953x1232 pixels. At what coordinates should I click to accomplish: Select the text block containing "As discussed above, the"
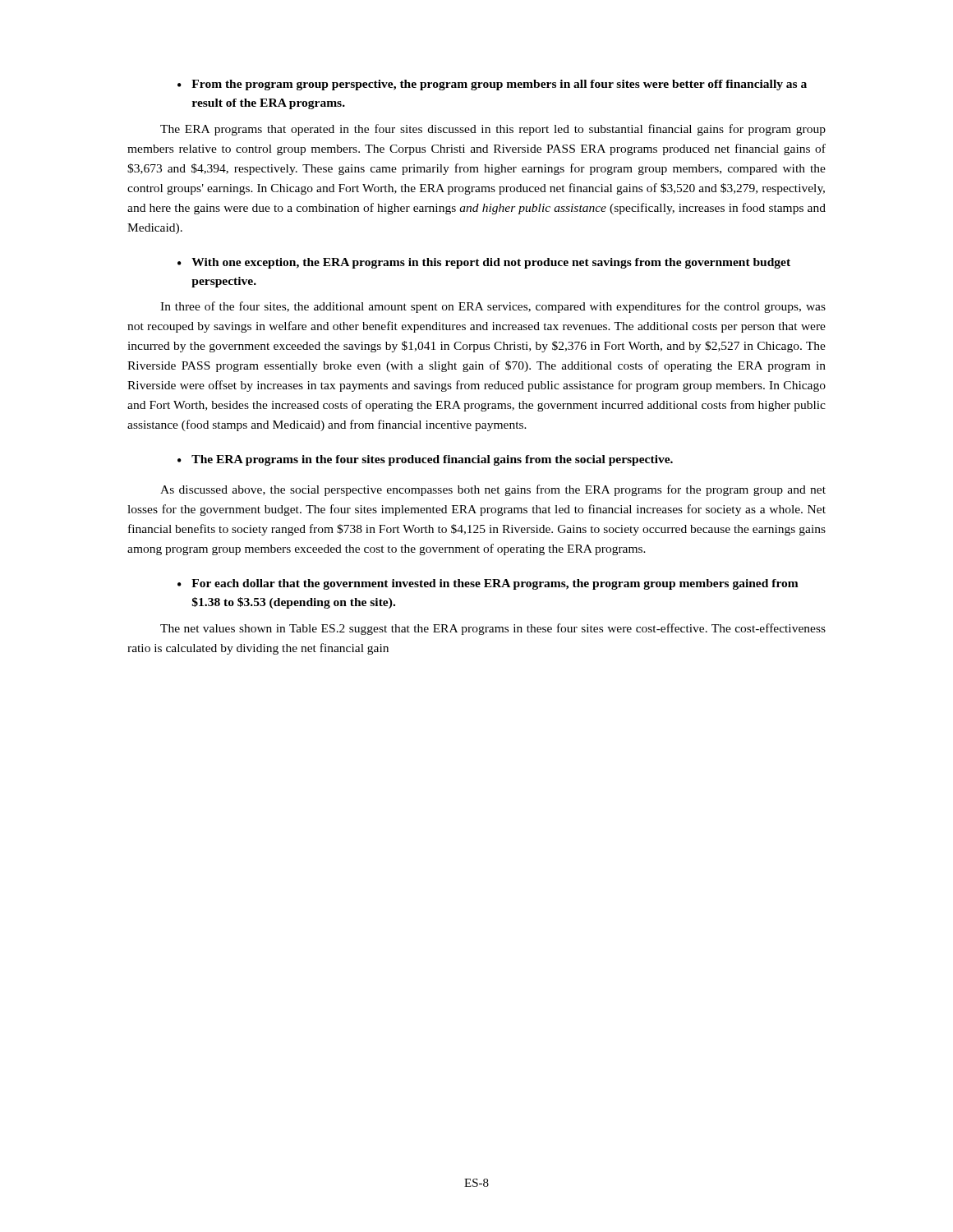tap(476, 519)
